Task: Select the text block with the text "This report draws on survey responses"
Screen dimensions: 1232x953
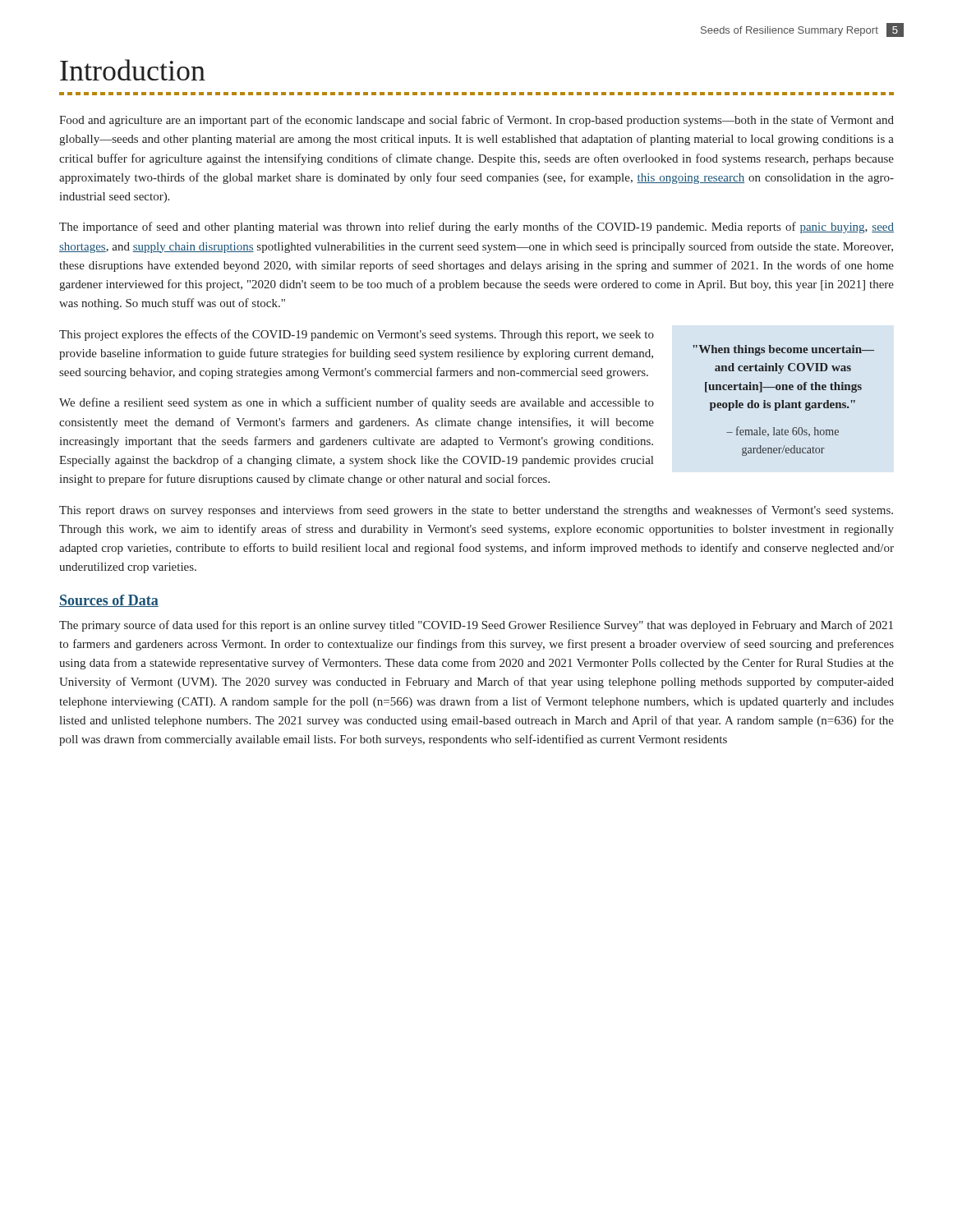Action: click(476, 538)
